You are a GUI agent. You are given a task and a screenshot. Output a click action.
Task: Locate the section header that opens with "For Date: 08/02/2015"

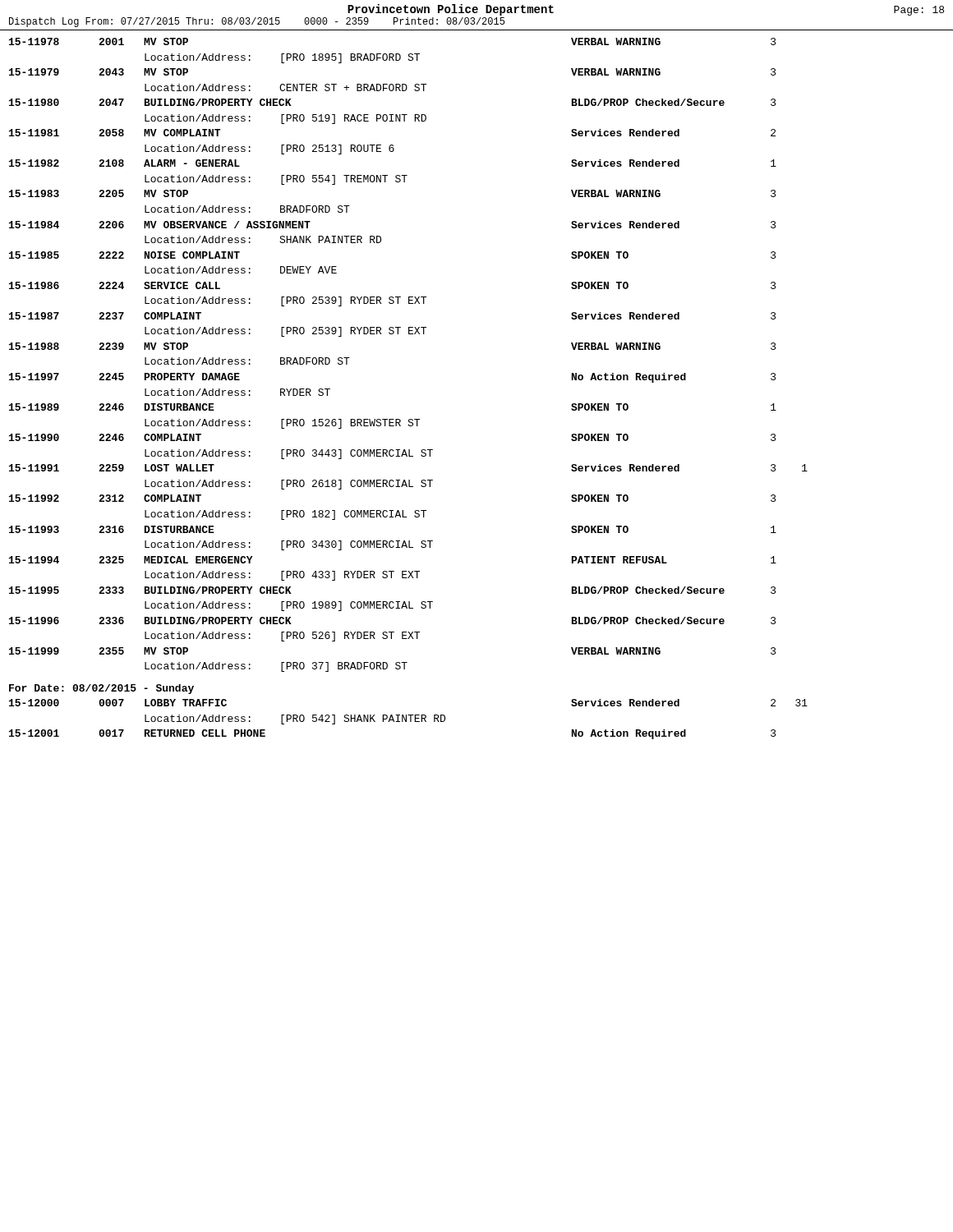click(x=101, y=689)
